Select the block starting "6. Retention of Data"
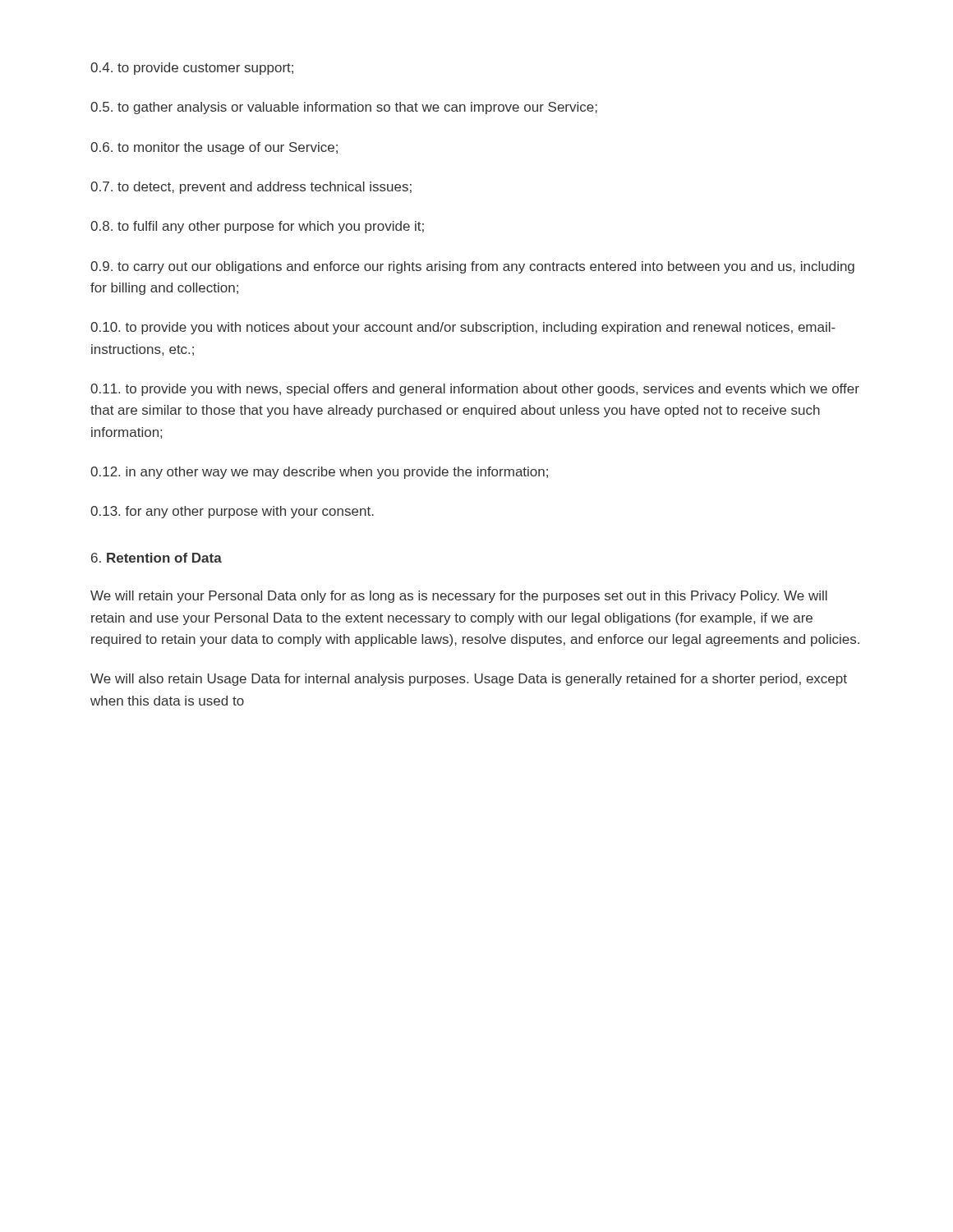This screenshot has height=1232, width=953. point(156,558)
